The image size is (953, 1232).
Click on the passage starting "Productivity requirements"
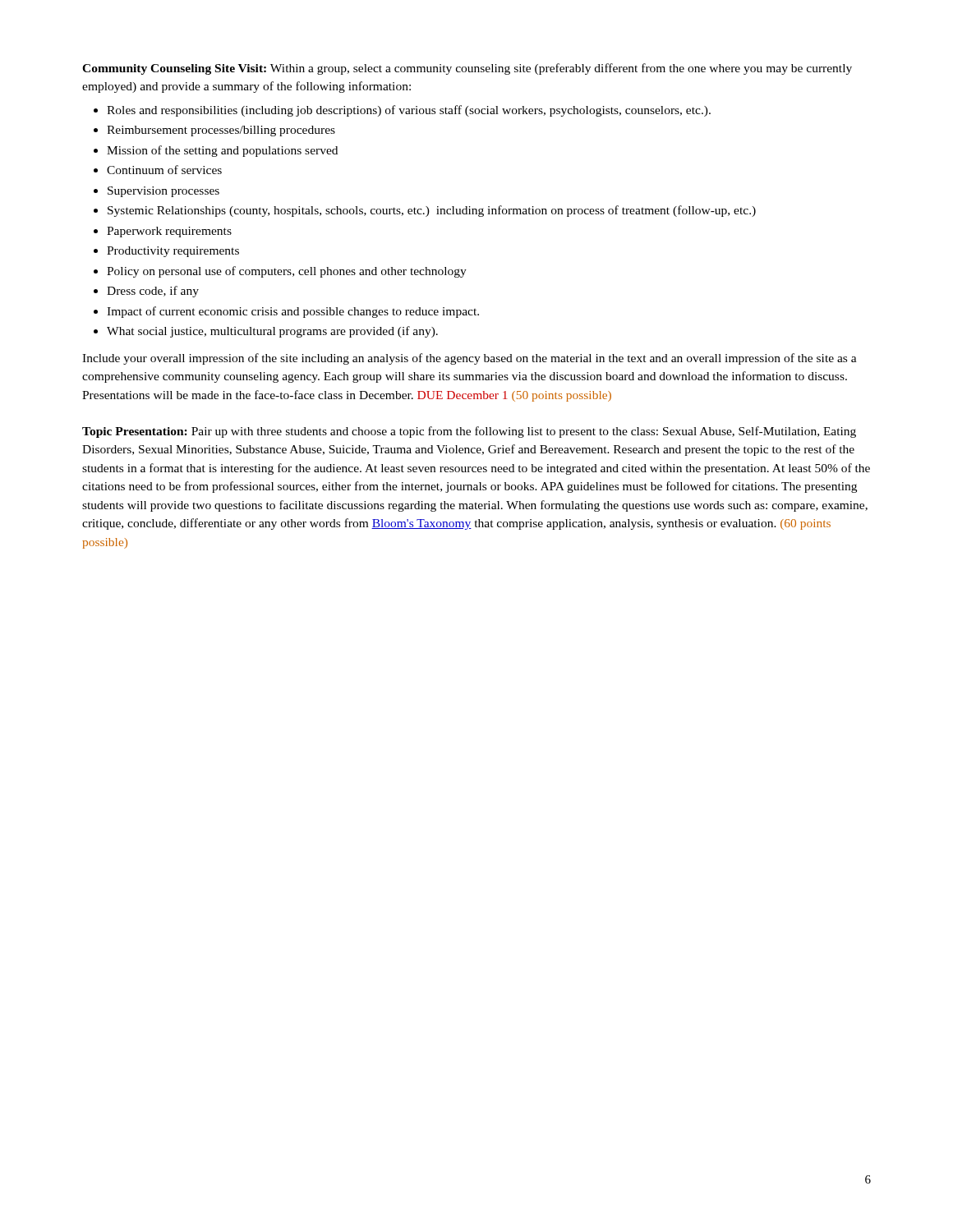click(173, 250)
